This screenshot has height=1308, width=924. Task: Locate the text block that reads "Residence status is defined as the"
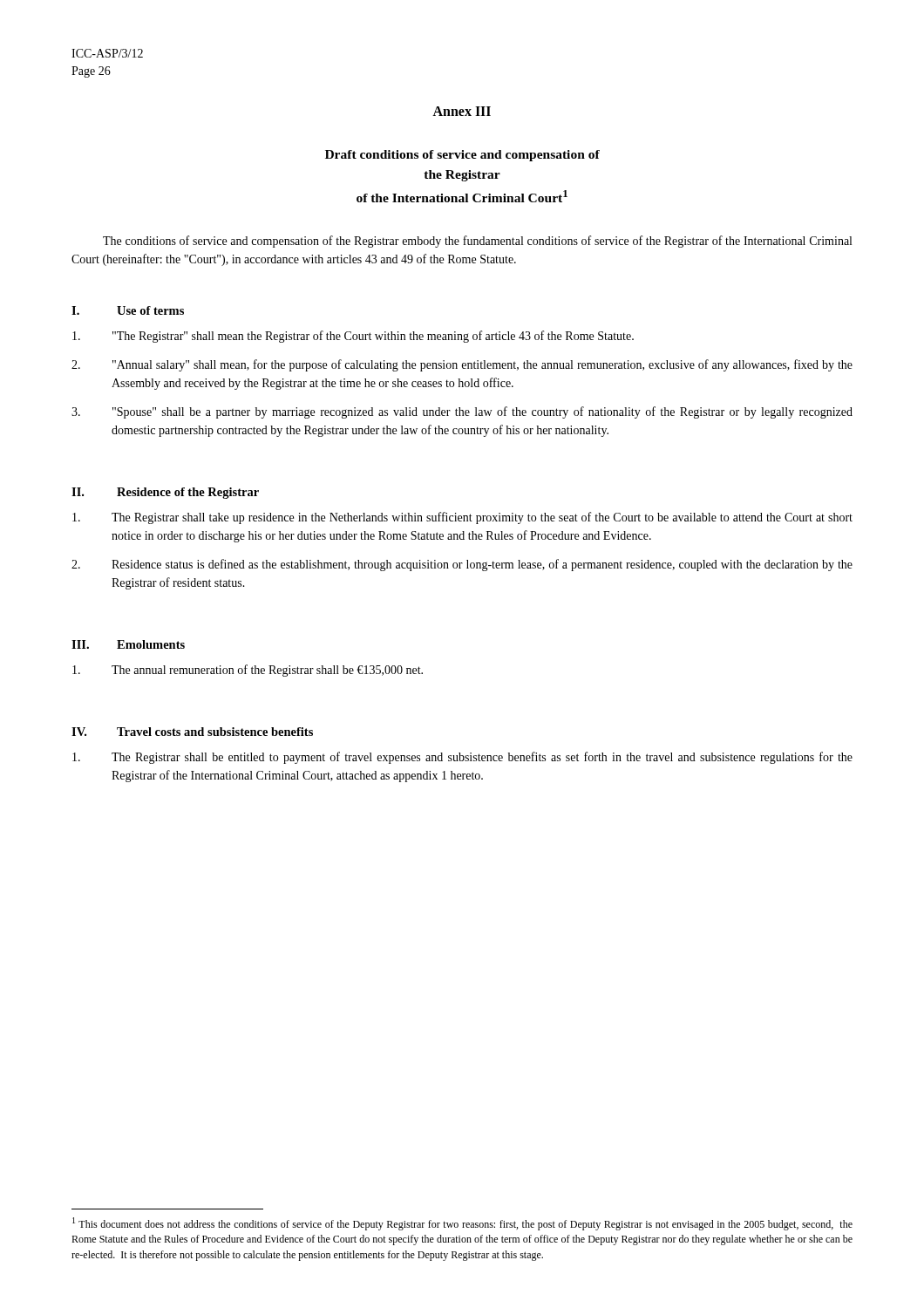pyautogui.click(x=462, y=574)
